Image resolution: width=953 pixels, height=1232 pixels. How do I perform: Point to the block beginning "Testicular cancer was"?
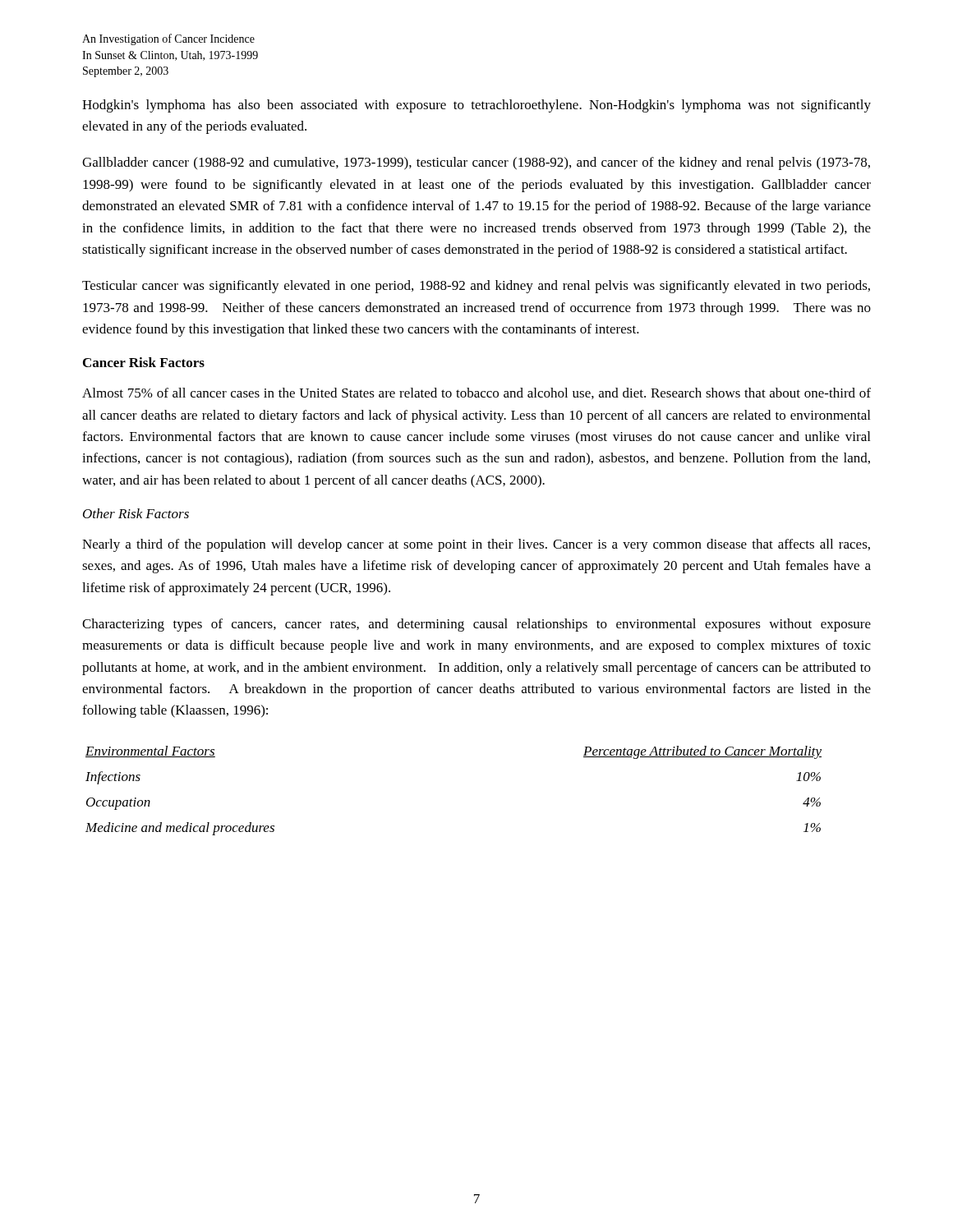(x=476, y=307)
